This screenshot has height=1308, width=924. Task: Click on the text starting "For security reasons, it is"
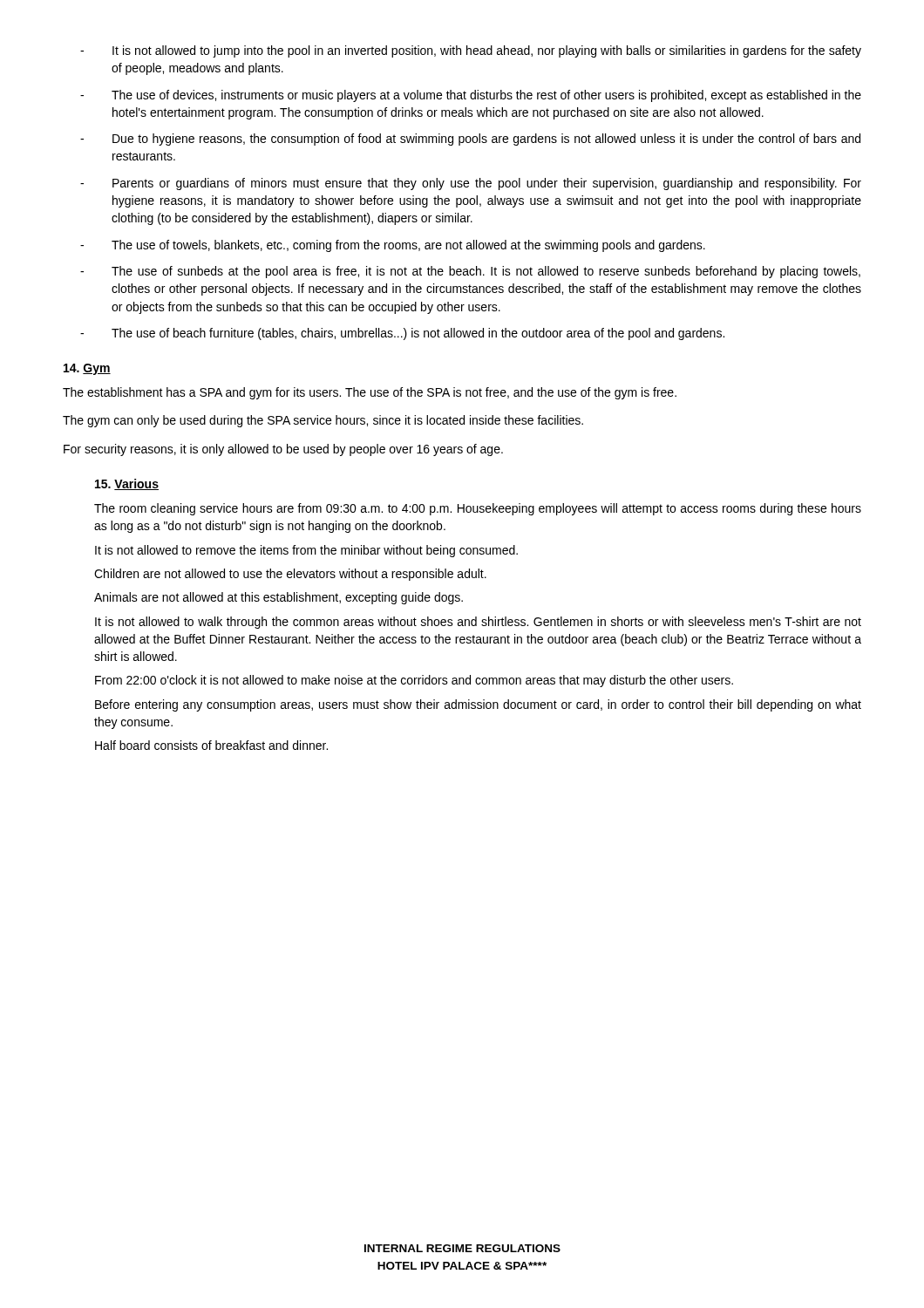coord(283,449)
